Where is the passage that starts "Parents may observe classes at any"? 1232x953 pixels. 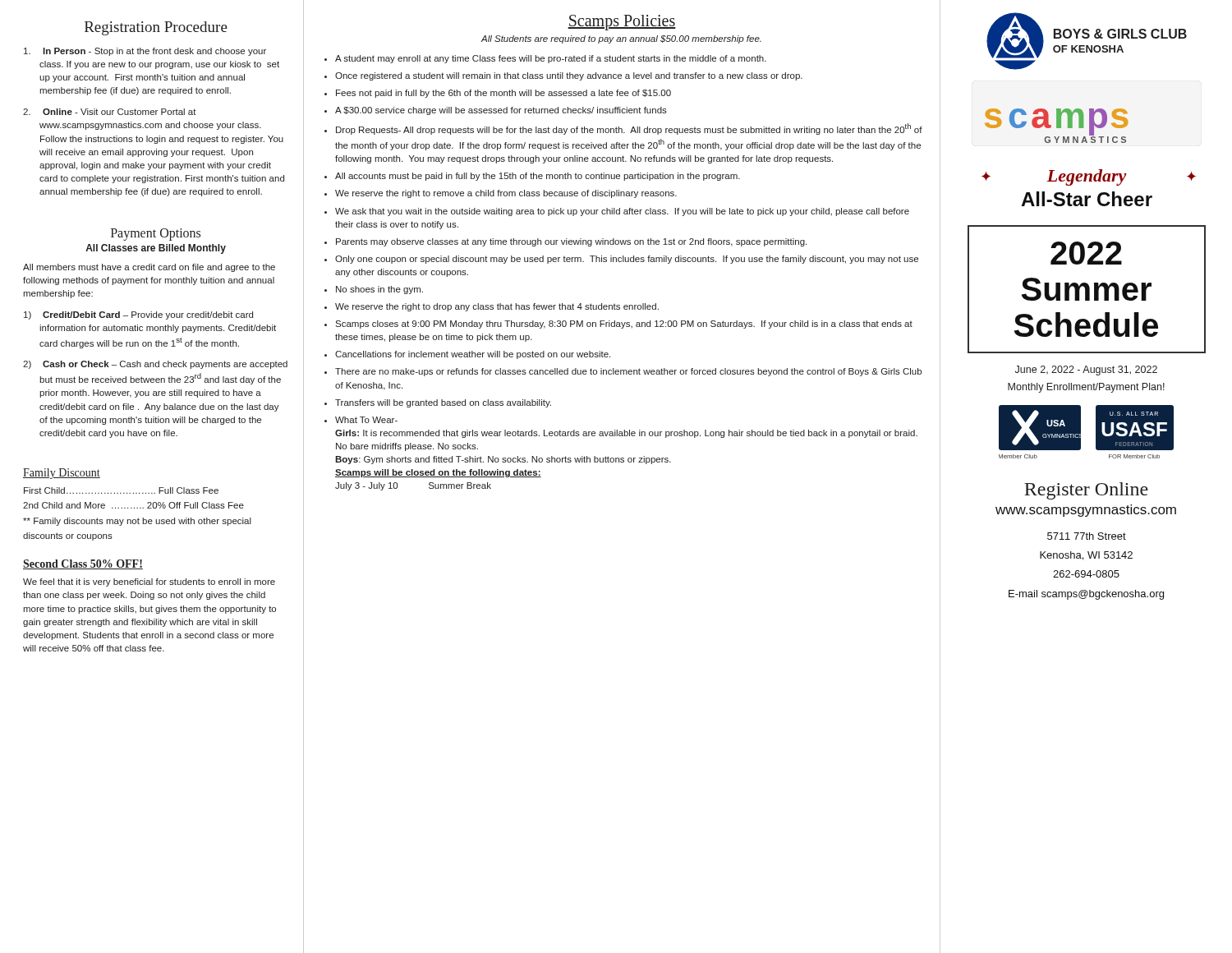point(571,241)
